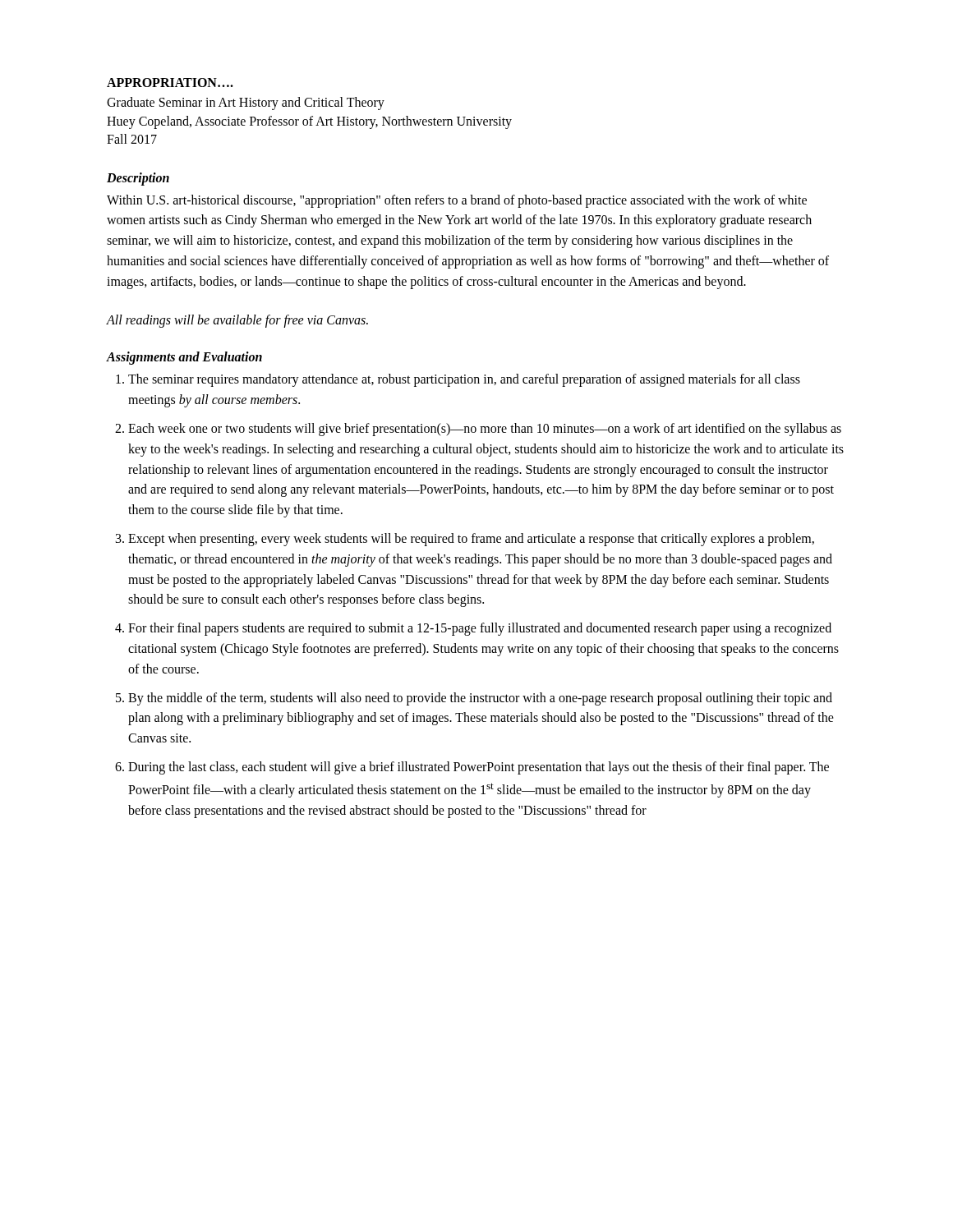Select the text block starting "The seminar requires mandatory attendance"
Viewport: 953px width, 1232px height.
point(464,389)
